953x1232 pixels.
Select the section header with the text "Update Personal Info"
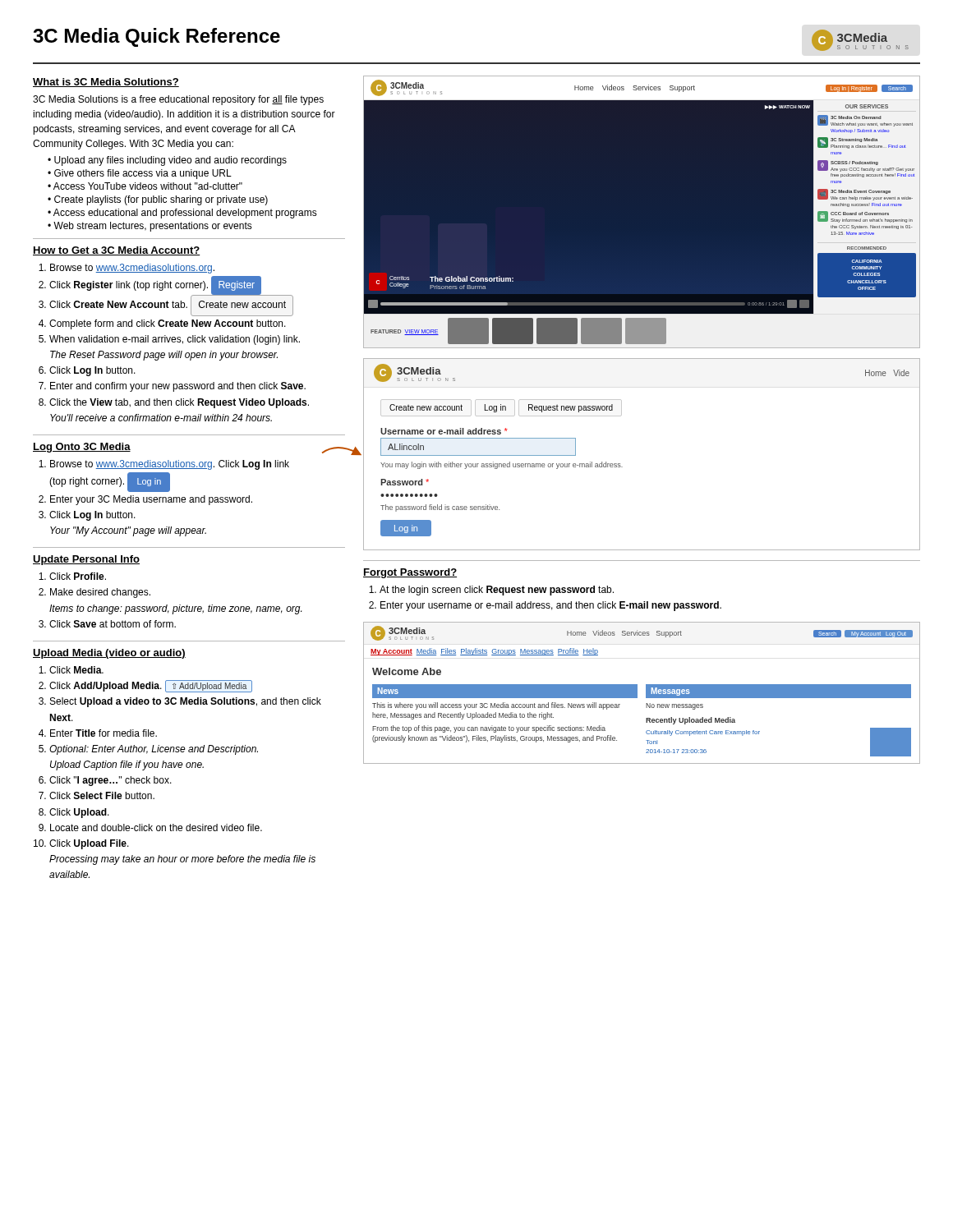coord(86,559)
